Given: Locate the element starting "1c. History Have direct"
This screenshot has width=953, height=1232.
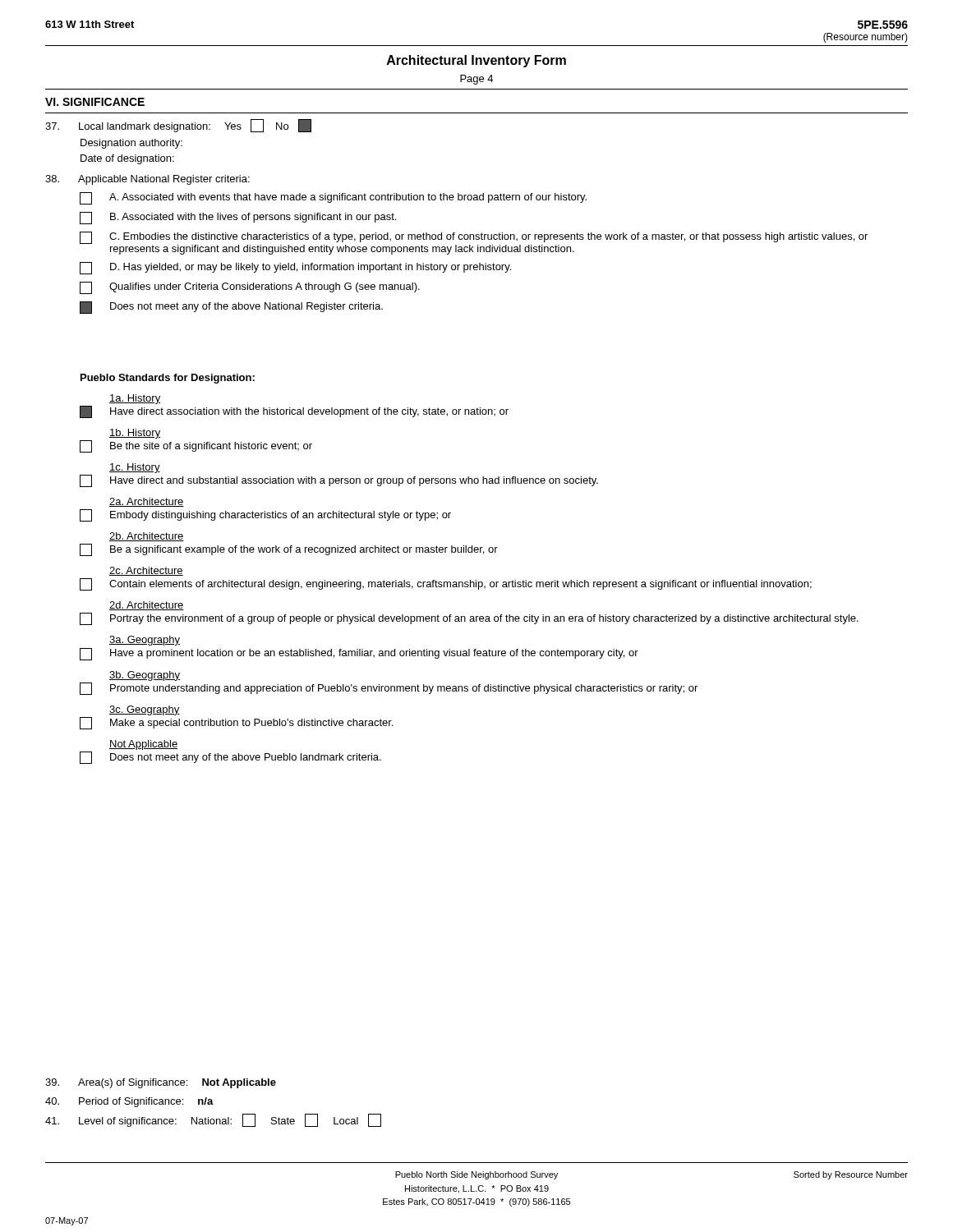Looking at the screenshot, I should tap(339, 474).
